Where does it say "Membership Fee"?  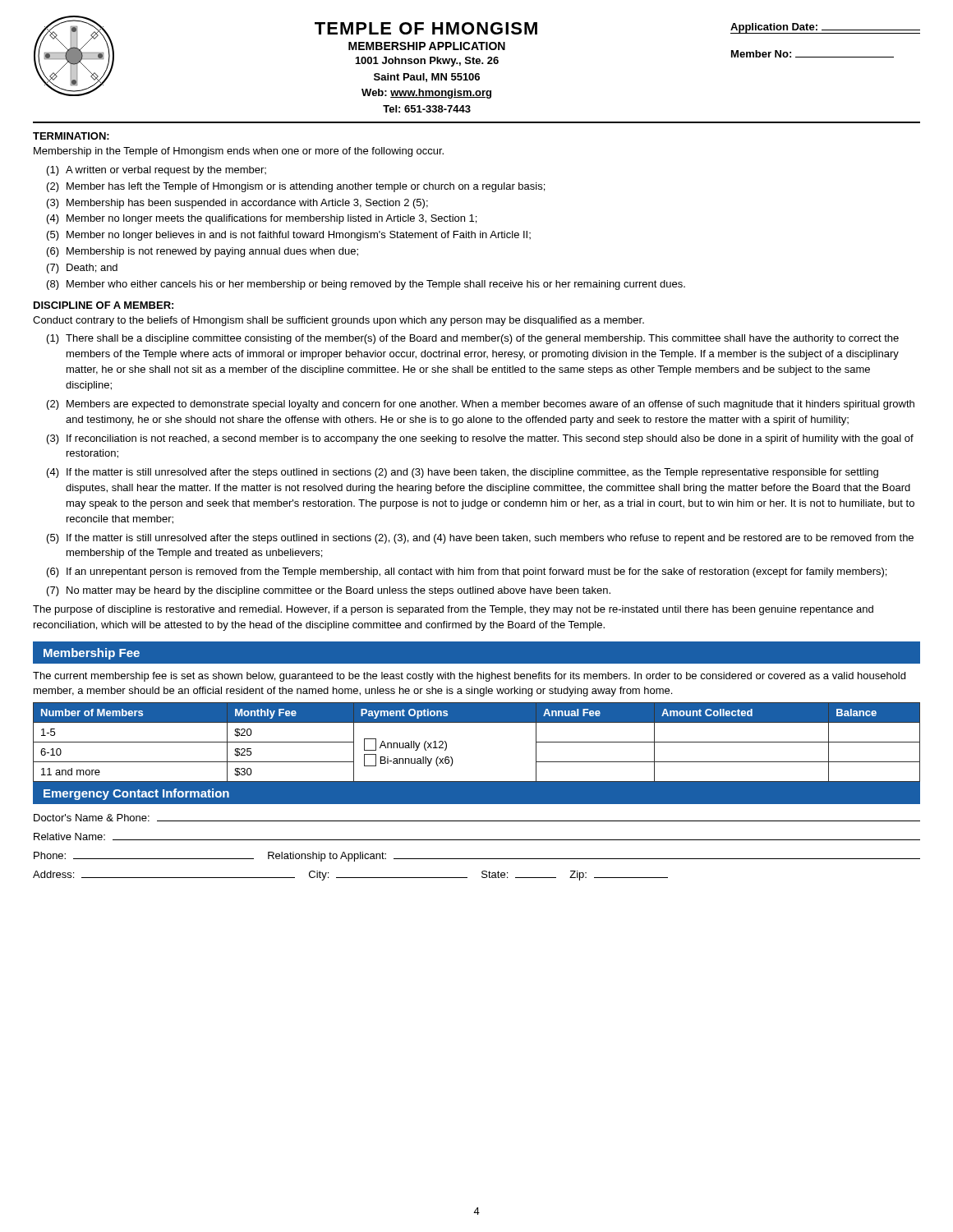91,652
